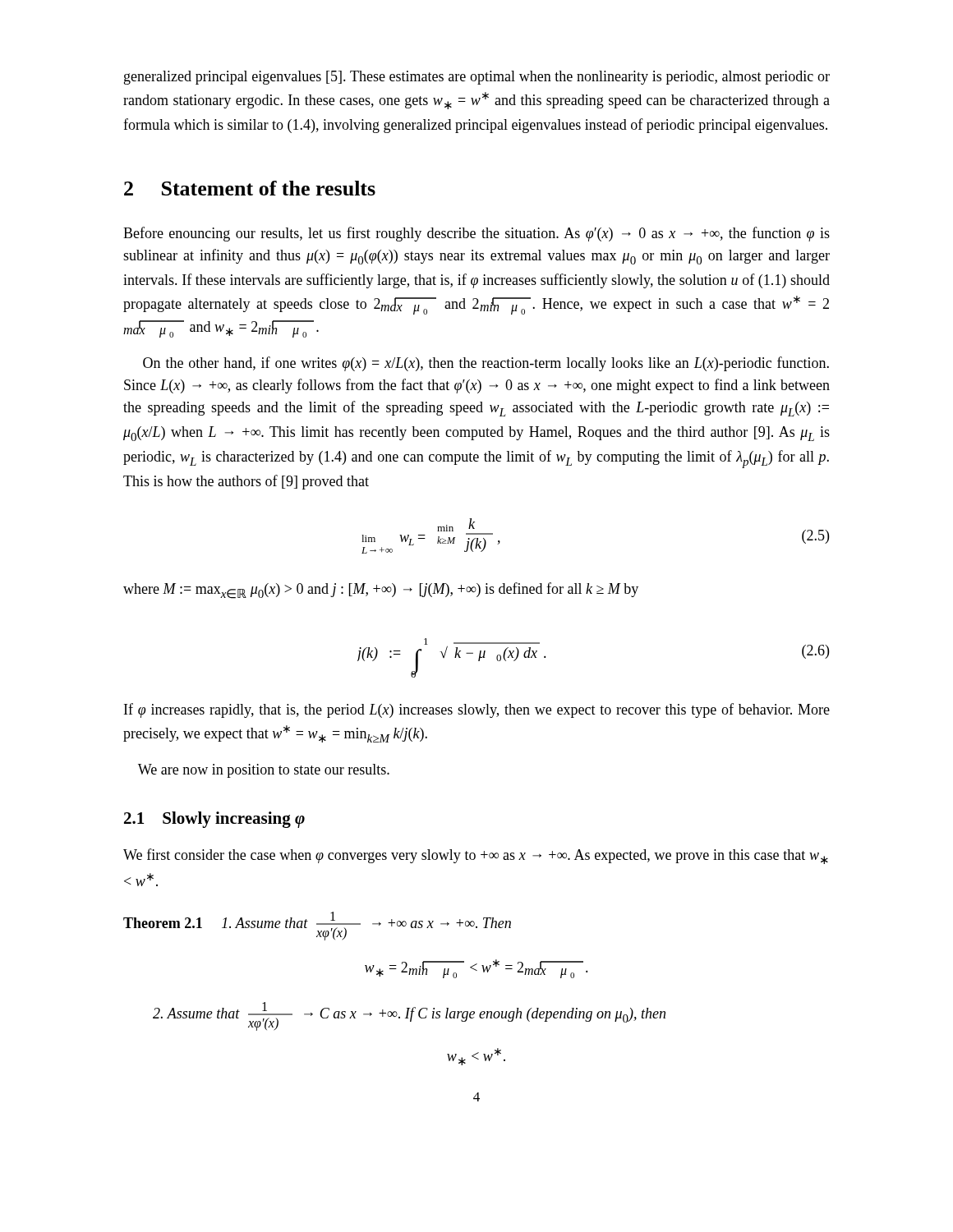Screen dimensions: 1232x953
Task: Find the block on this page that starts "We are now in position to state"
Action: (257, 769)
